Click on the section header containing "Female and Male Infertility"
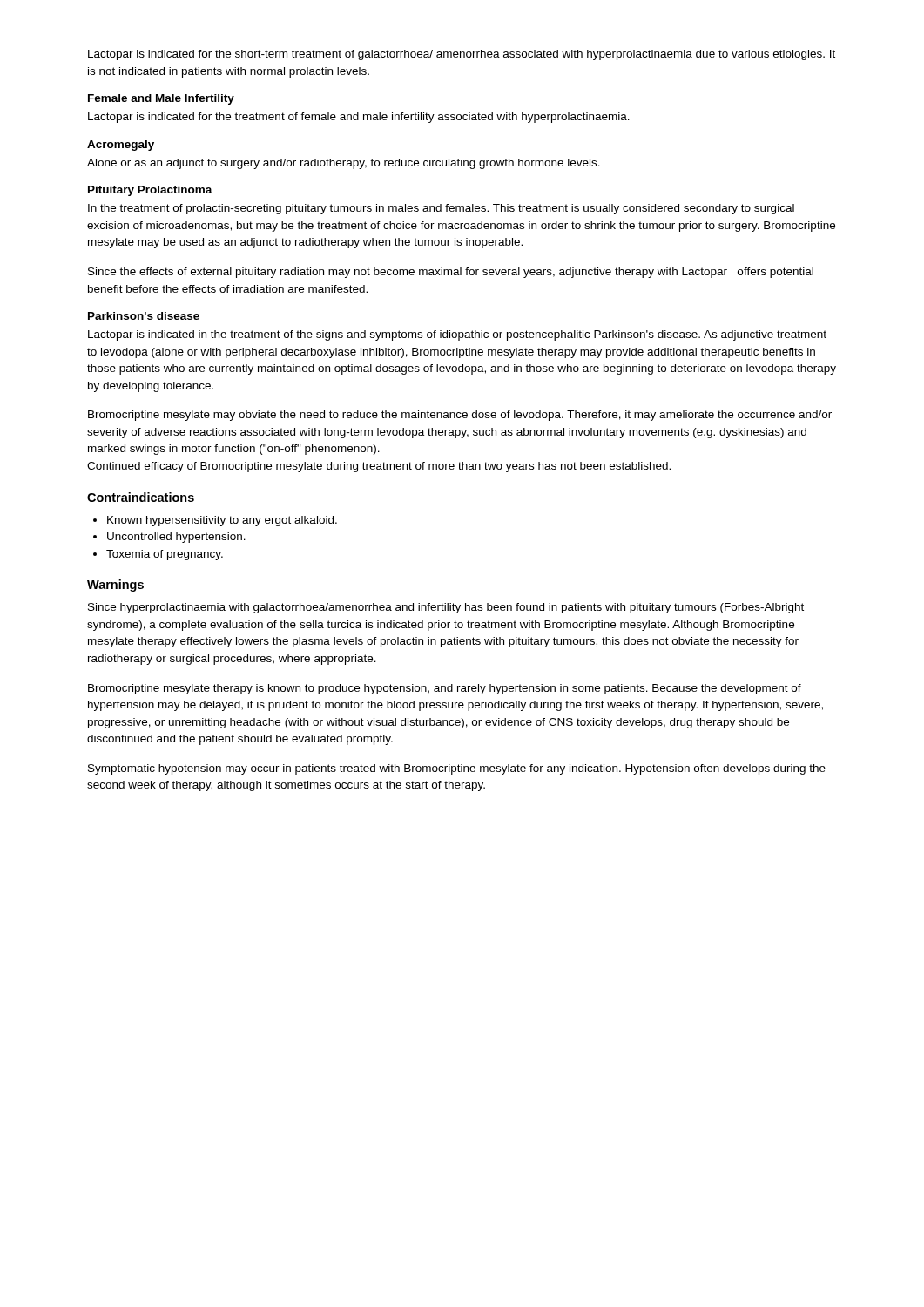 click(x=161, y=98)
